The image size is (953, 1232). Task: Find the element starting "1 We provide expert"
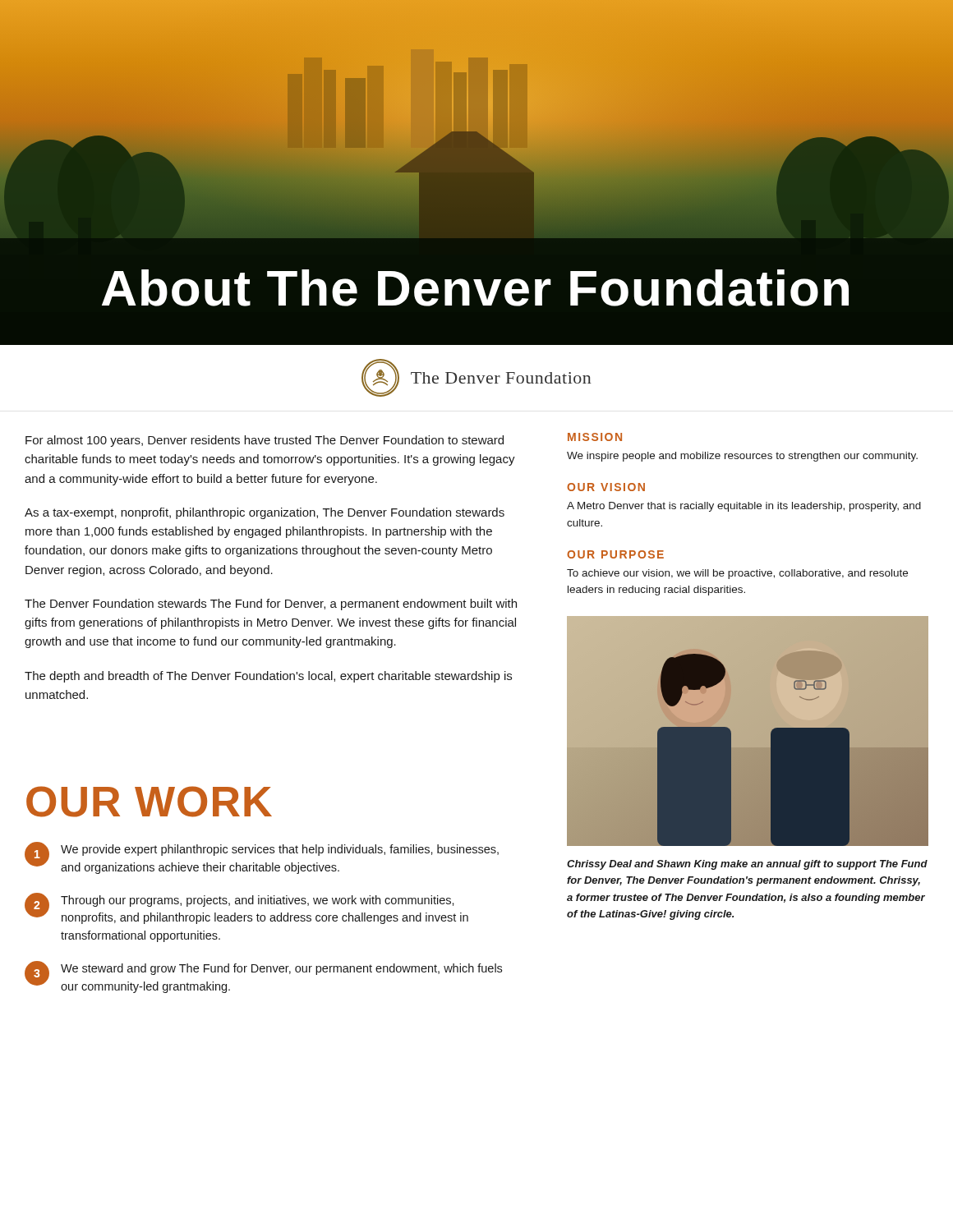tap(267, 859)
